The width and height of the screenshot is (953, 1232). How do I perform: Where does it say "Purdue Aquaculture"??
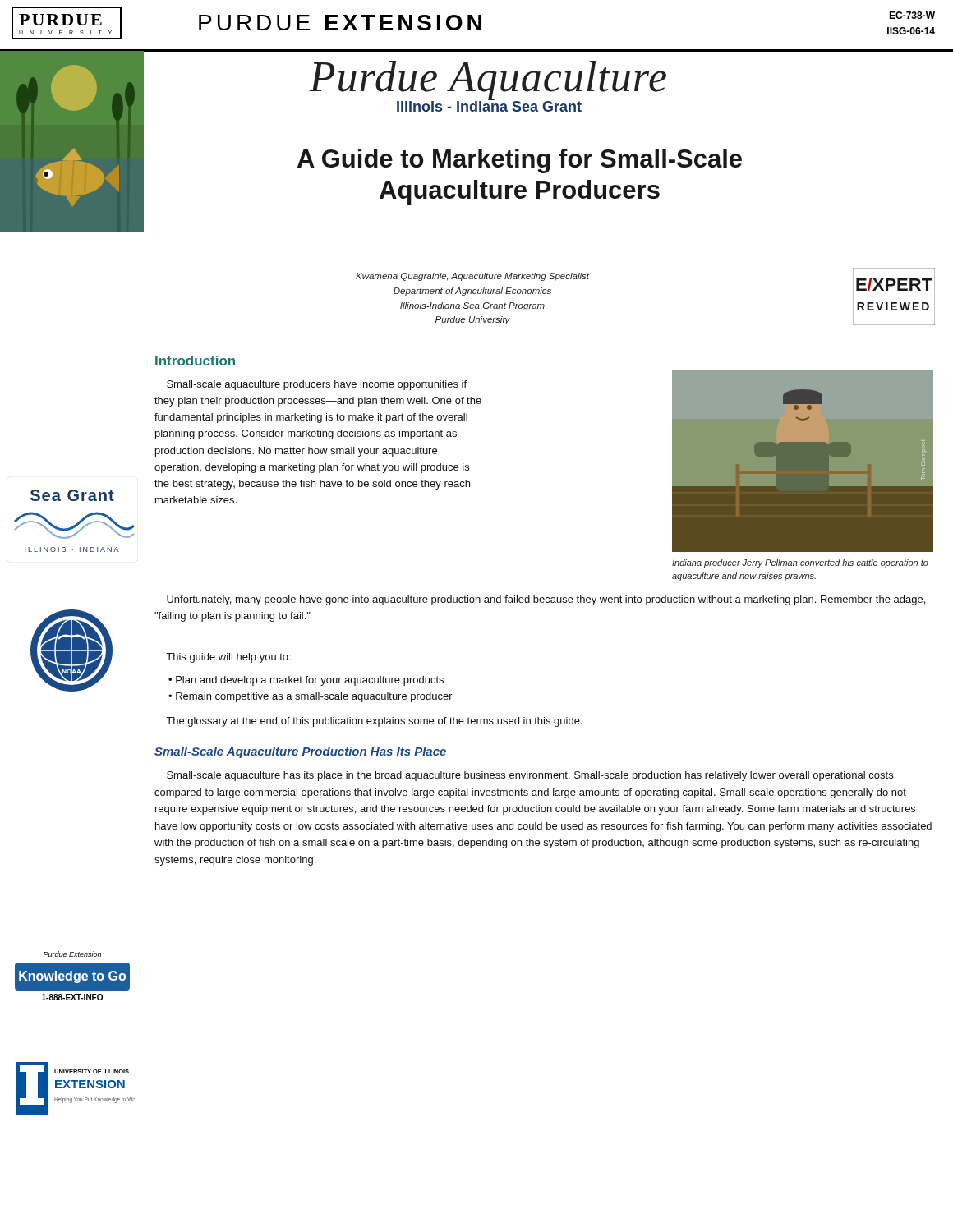pos(489,76)
